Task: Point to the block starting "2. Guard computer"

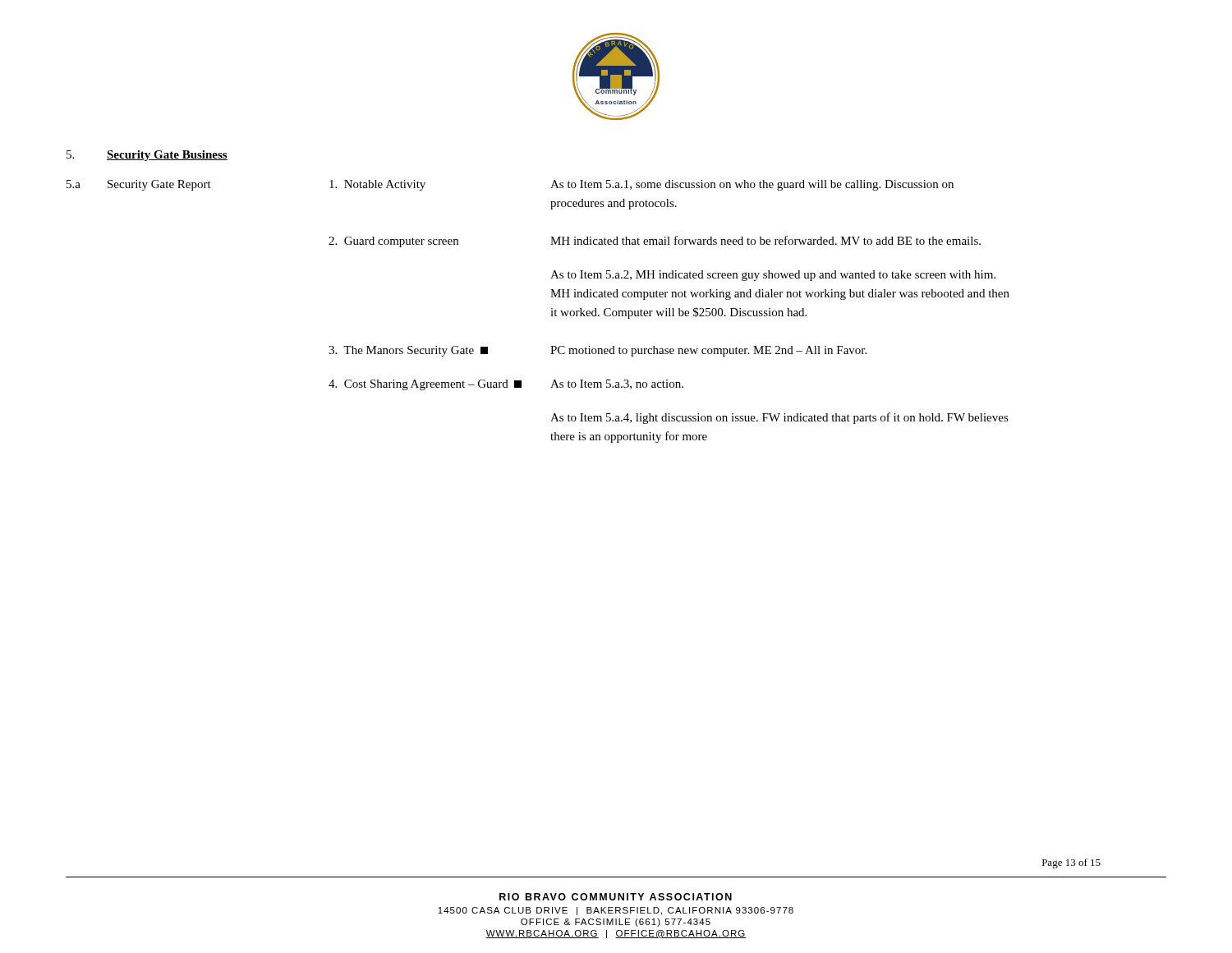Action: tap(394, 240)
